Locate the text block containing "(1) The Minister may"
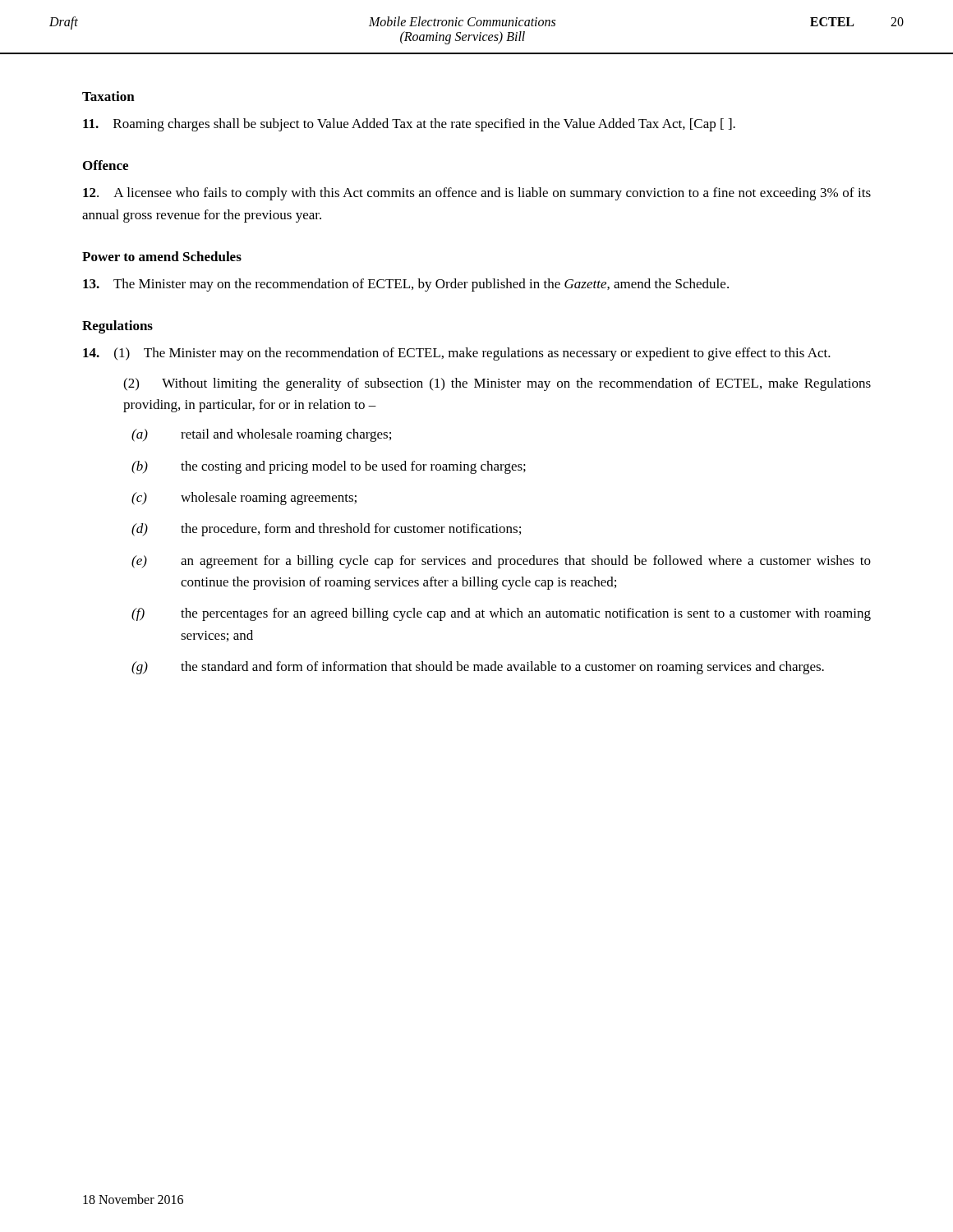This screenshot has width=953, height=1232. (x=457, y=353)
